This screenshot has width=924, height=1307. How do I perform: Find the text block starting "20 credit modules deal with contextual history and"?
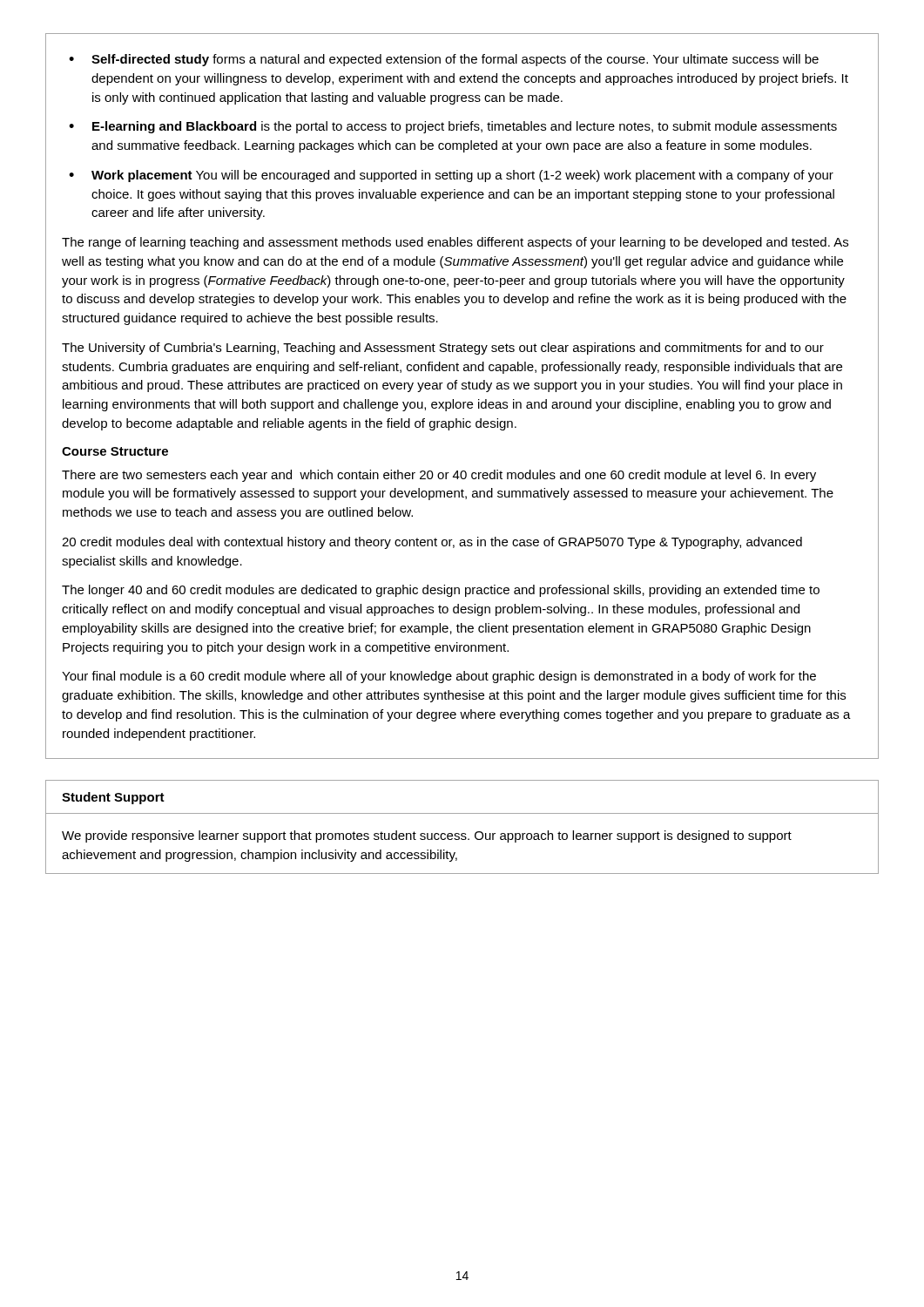click(x=432, y=551)
